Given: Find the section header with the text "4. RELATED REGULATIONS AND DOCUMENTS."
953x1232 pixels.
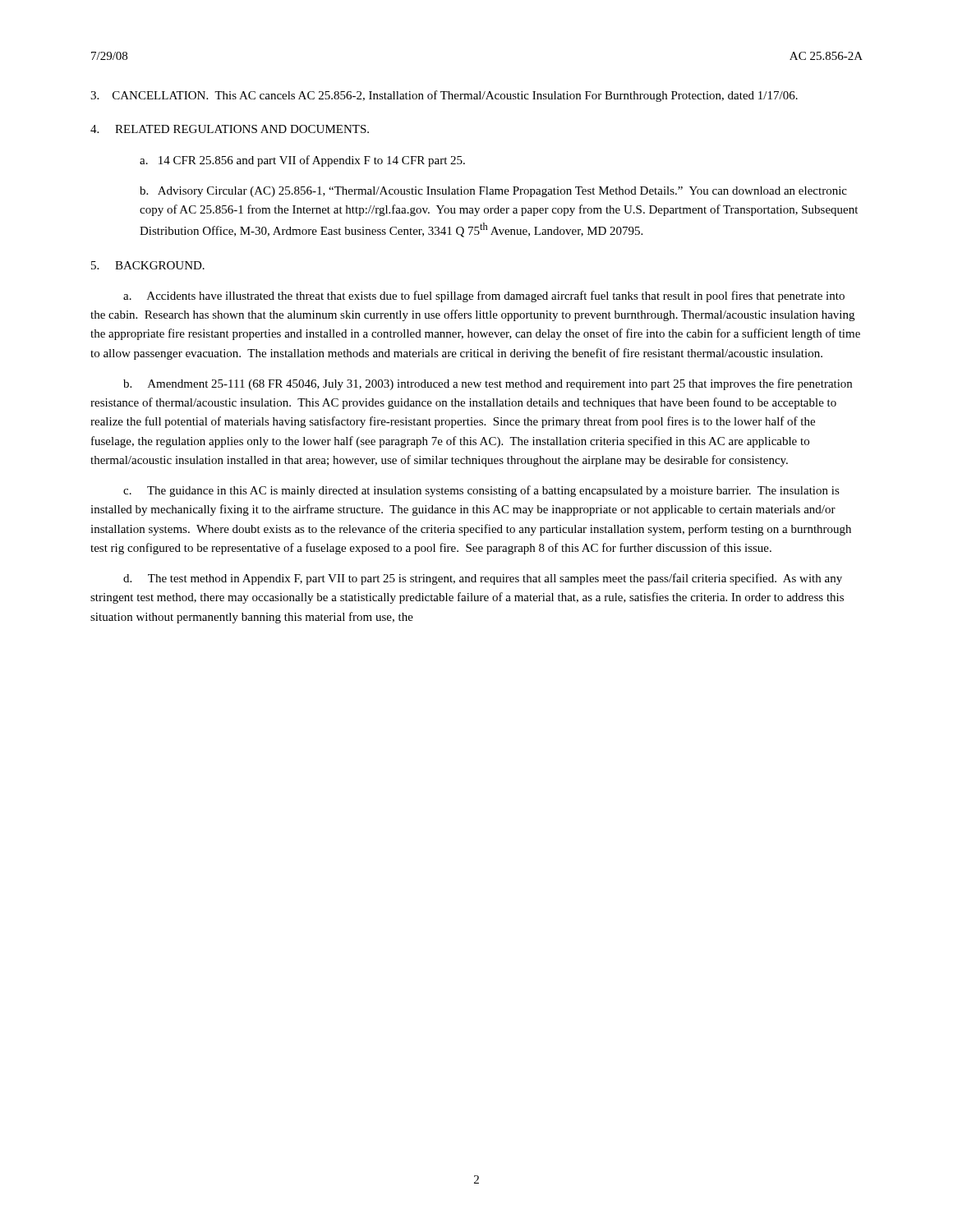Looking at the screenshot, I should click(x=230, y=129).
